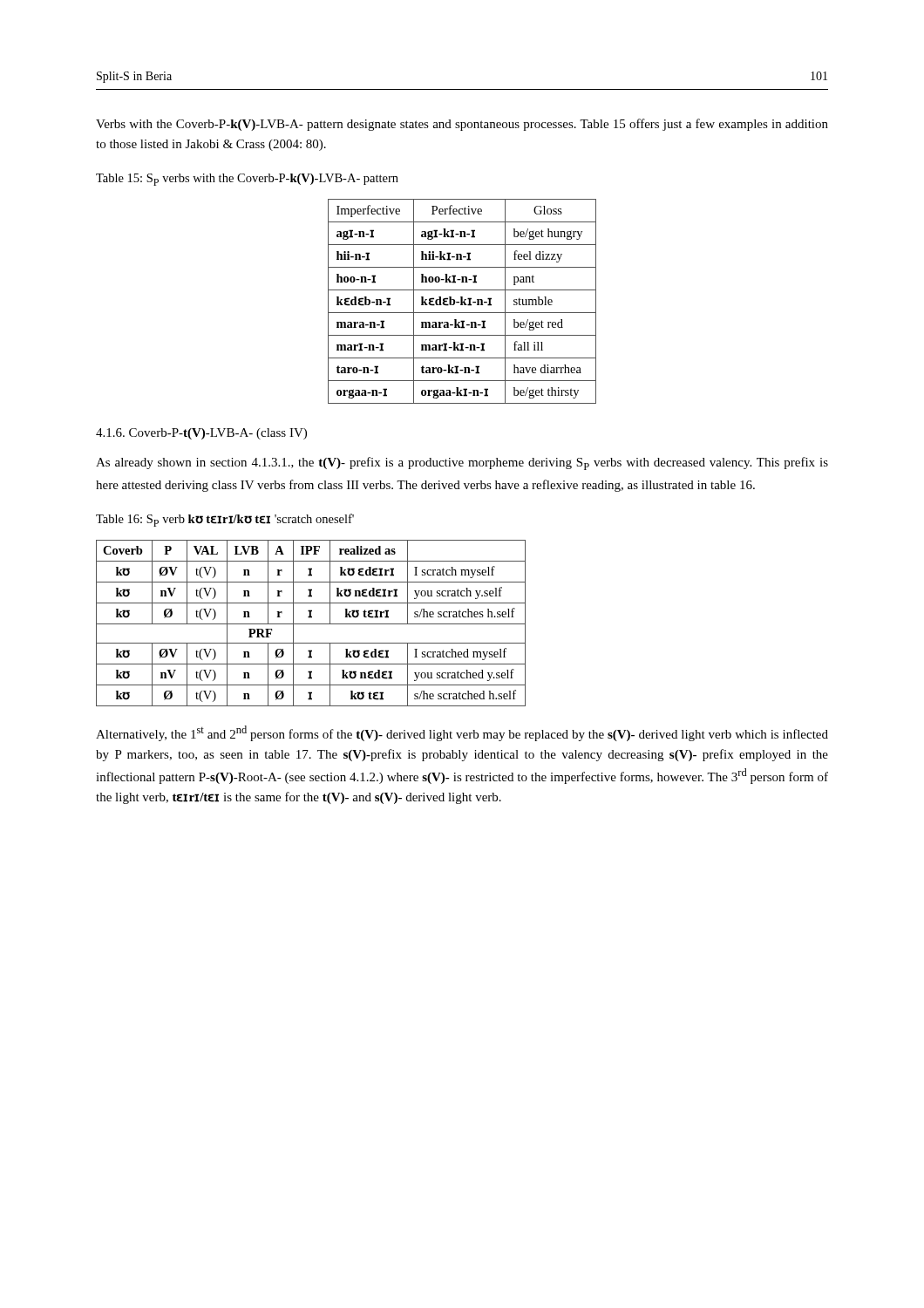Select the text block with the text "Verbs with the"
Image resolution: width=924 pixels, height=1308 pixels.
[x=462, y=134]
